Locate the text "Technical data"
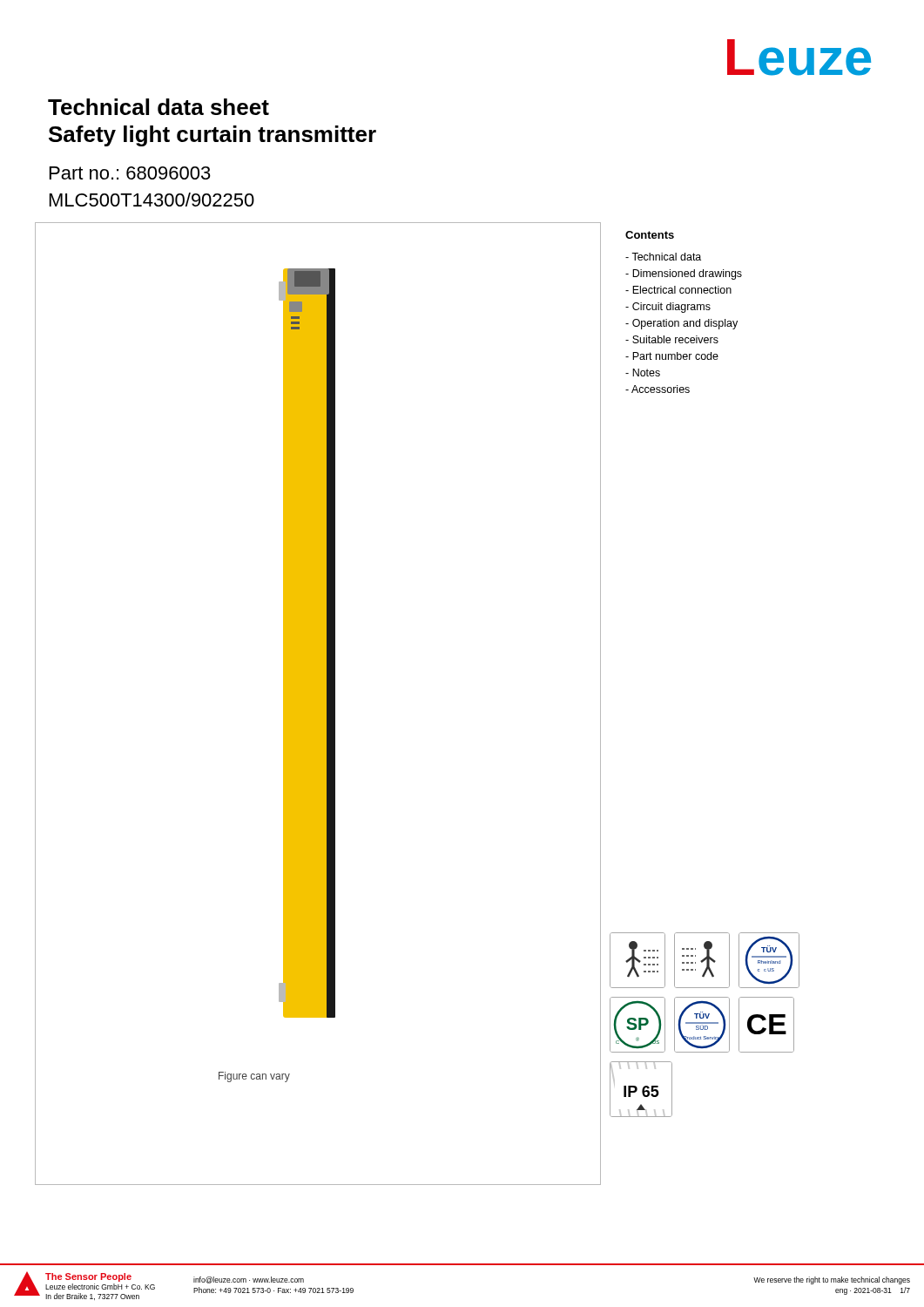The height and width of the screenshot is (1307, 924). coord(663,257)
